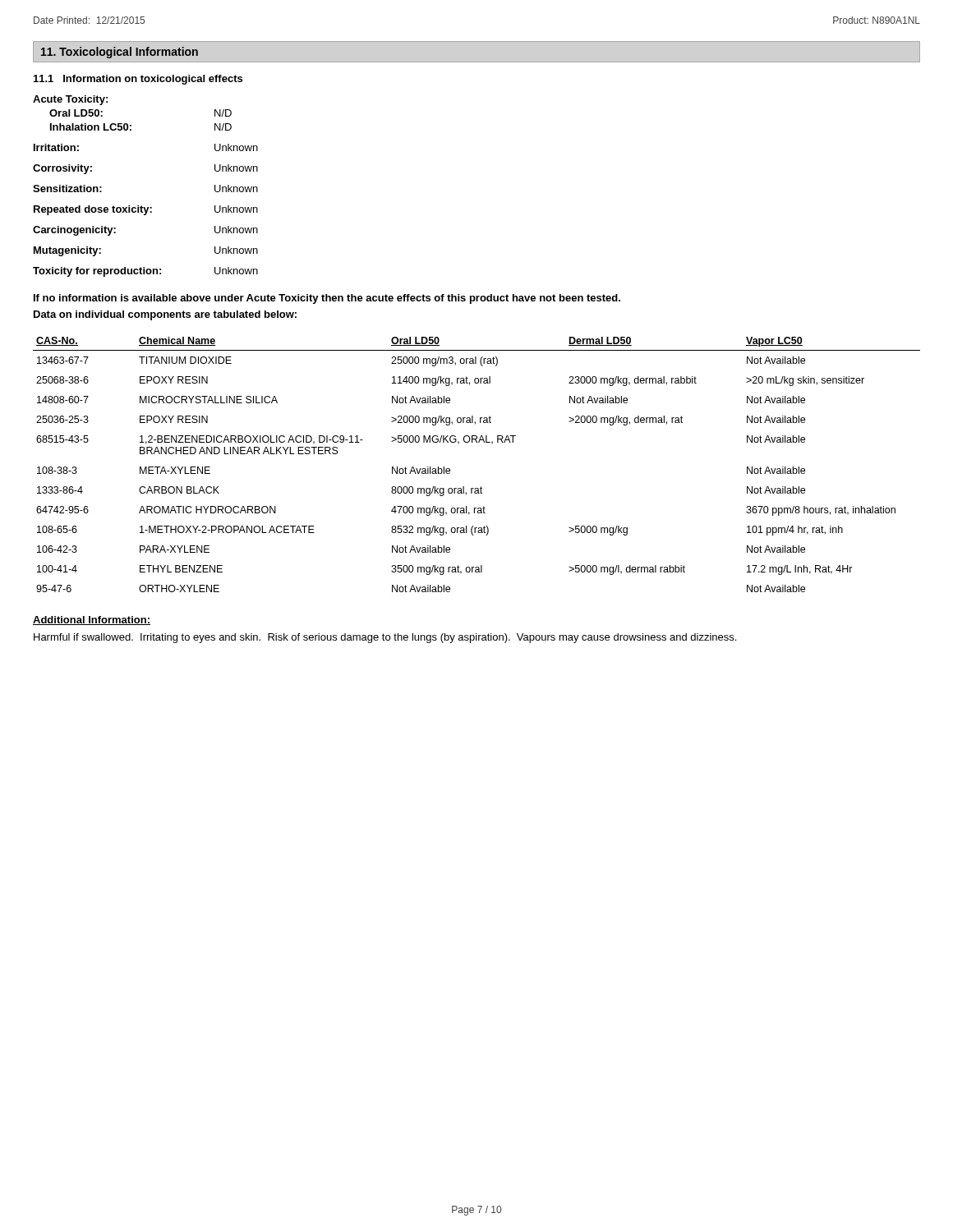Screen dimensions: 1232x953
Task: Click on the text block that says "If no information is available above"
Action: [x=327, y=306]
